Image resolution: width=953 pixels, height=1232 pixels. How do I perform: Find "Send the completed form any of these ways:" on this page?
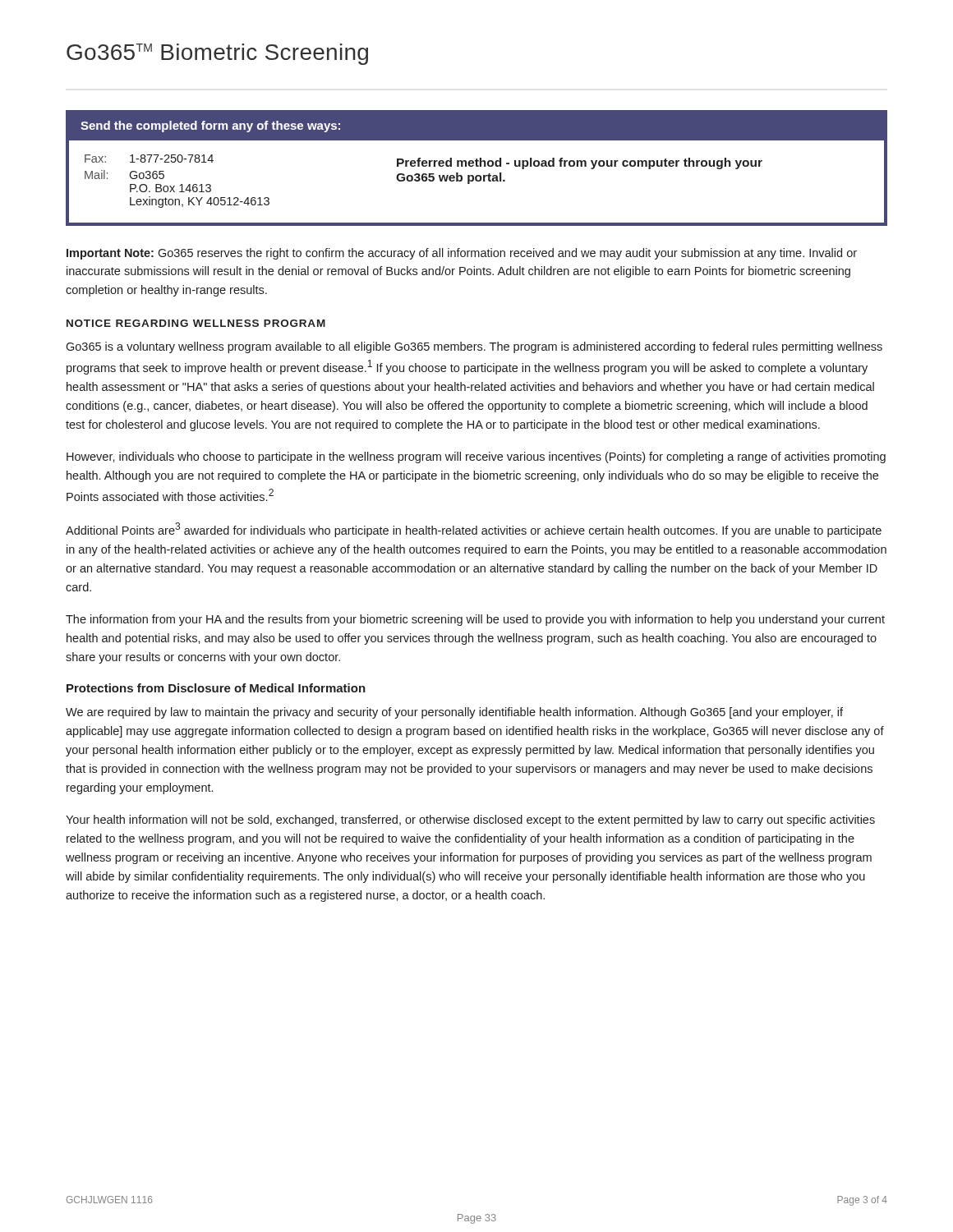[211, 125]
